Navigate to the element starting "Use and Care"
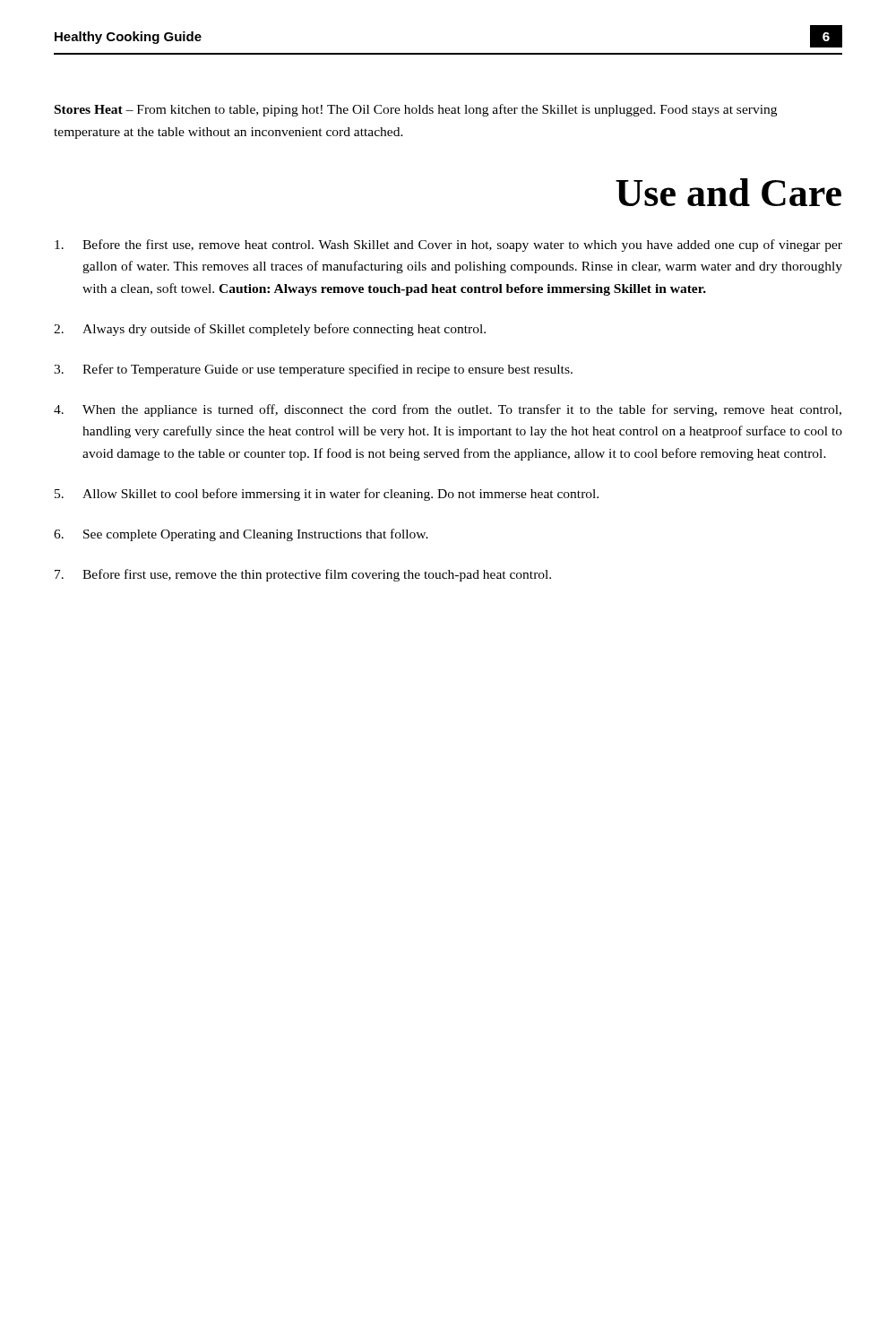Screen dimensions: 1344x896 point(729,193)
